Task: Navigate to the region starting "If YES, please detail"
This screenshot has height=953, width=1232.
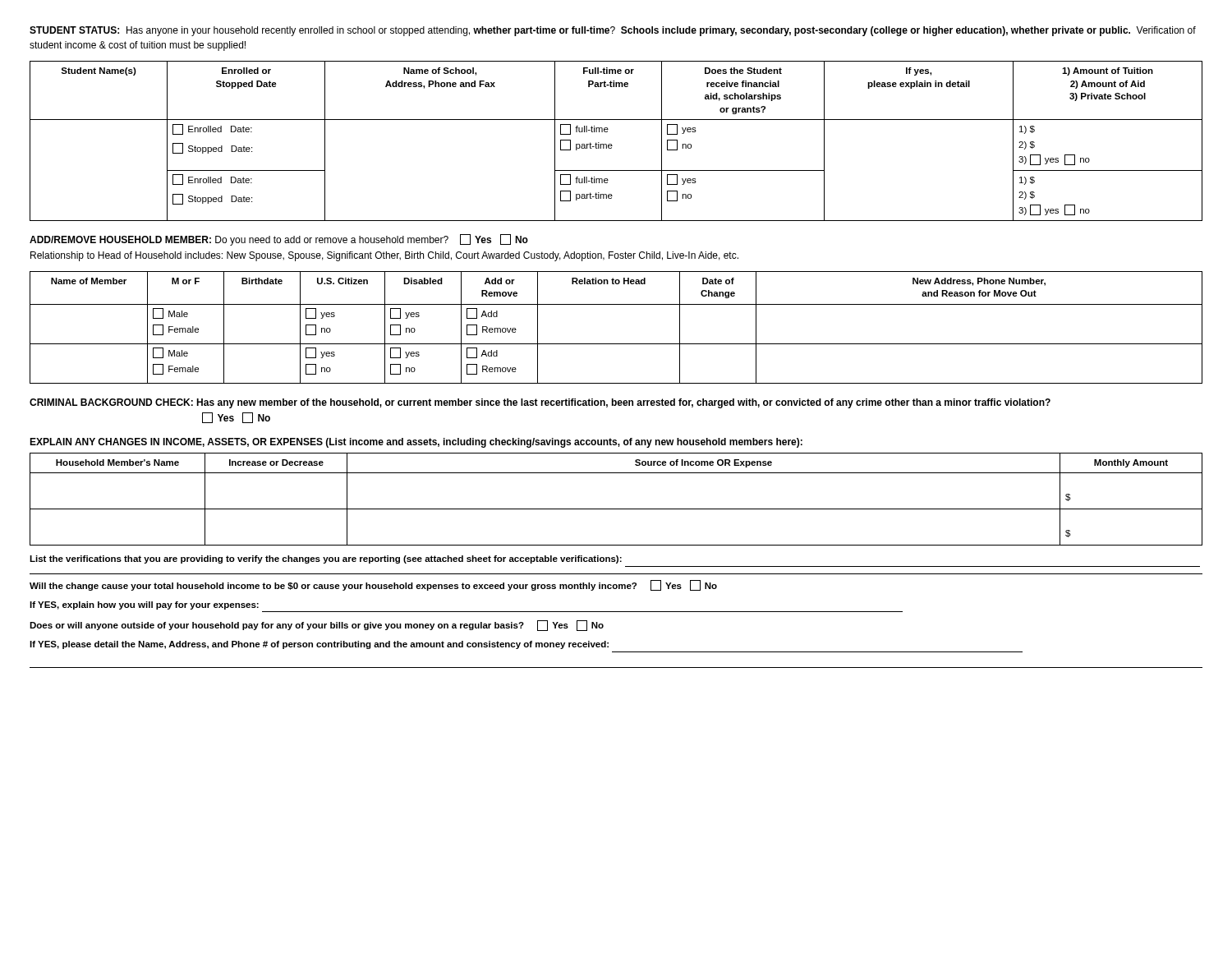Action: click(526, 646)
